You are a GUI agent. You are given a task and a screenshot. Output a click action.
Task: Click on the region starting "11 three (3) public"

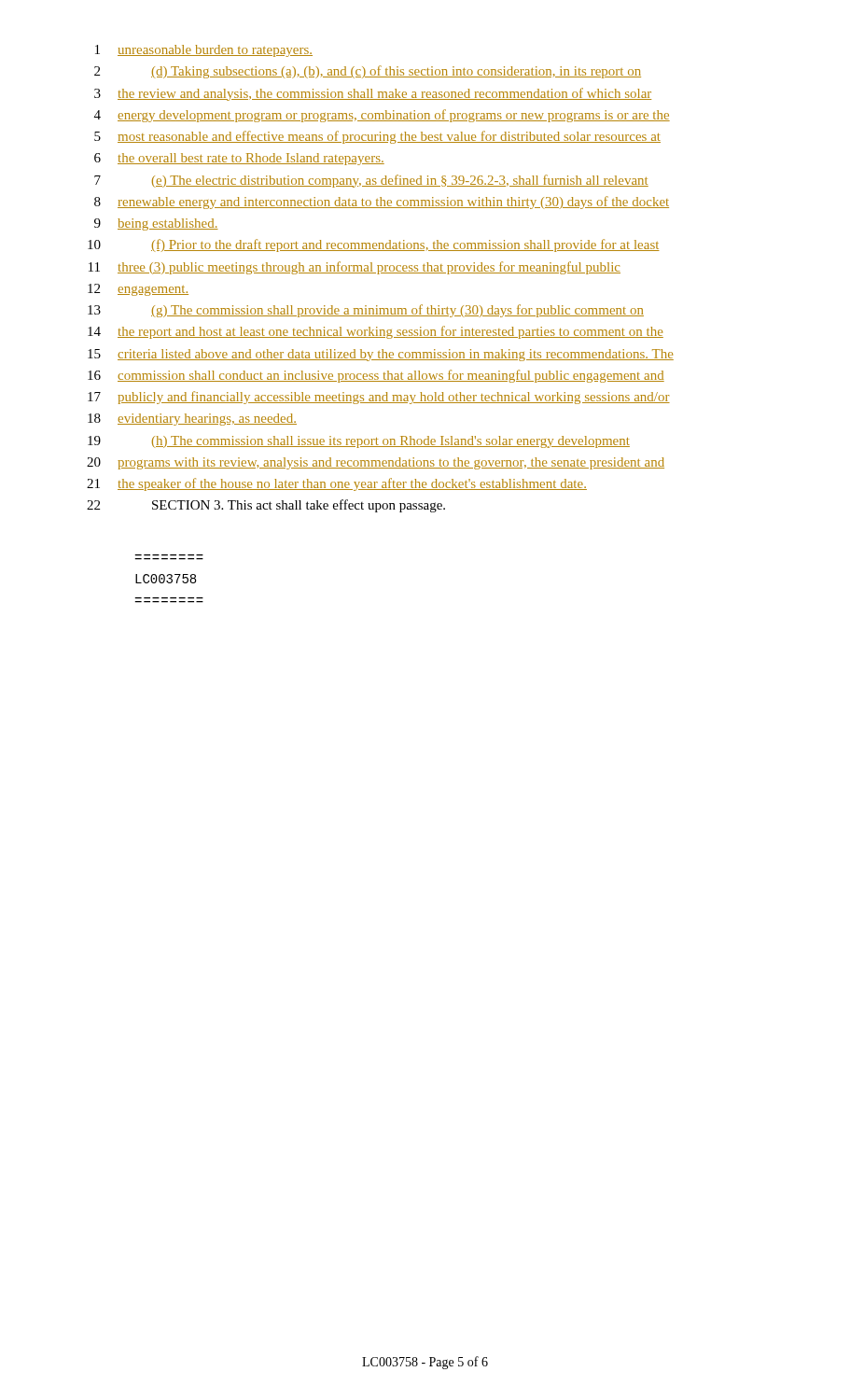tap(425, 267)
